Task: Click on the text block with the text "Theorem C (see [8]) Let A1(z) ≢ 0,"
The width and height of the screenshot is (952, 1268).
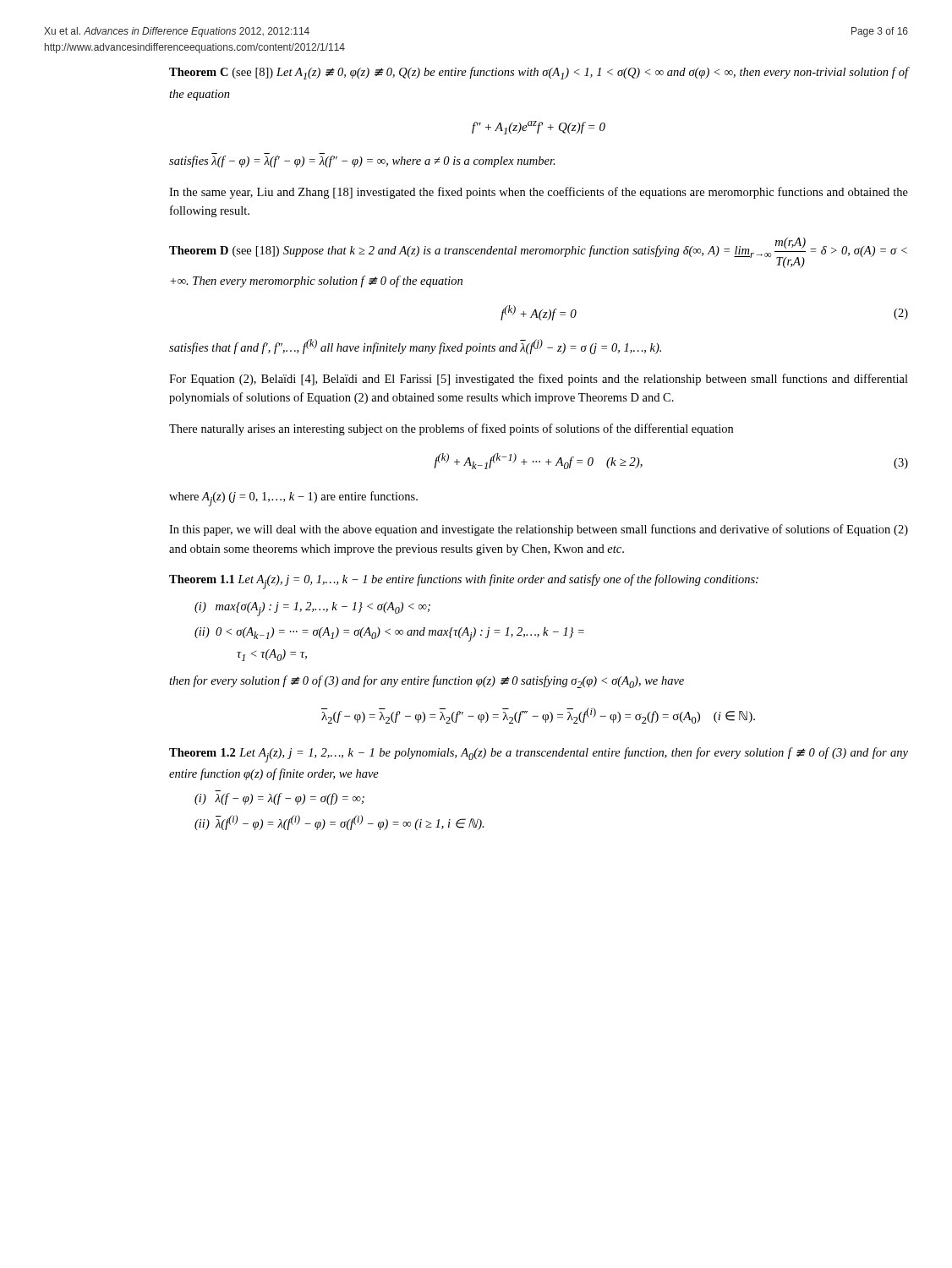Action: (x=539, y=83)
